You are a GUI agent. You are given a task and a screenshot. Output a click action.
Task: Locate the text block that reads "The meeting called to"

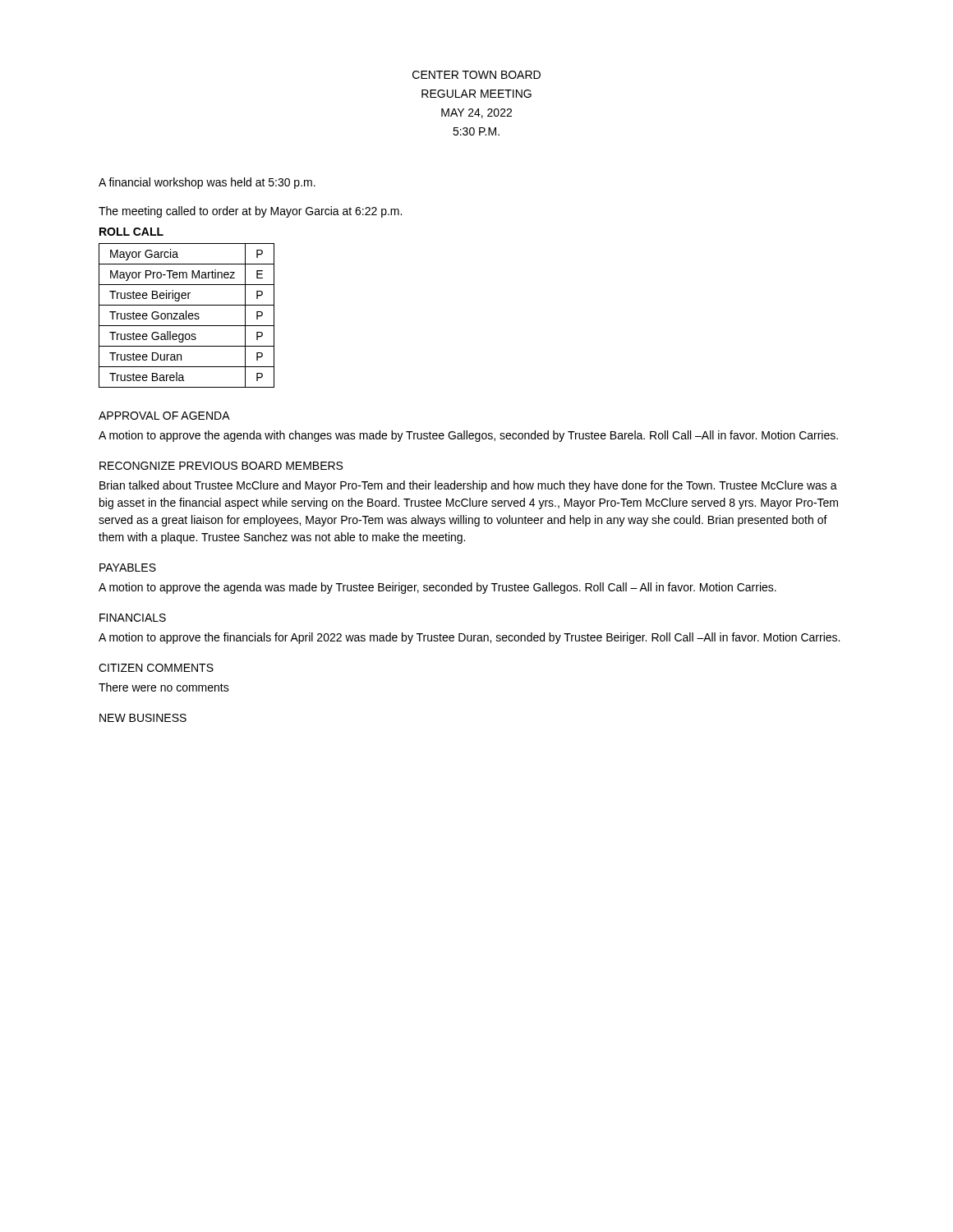click(251, 211)
